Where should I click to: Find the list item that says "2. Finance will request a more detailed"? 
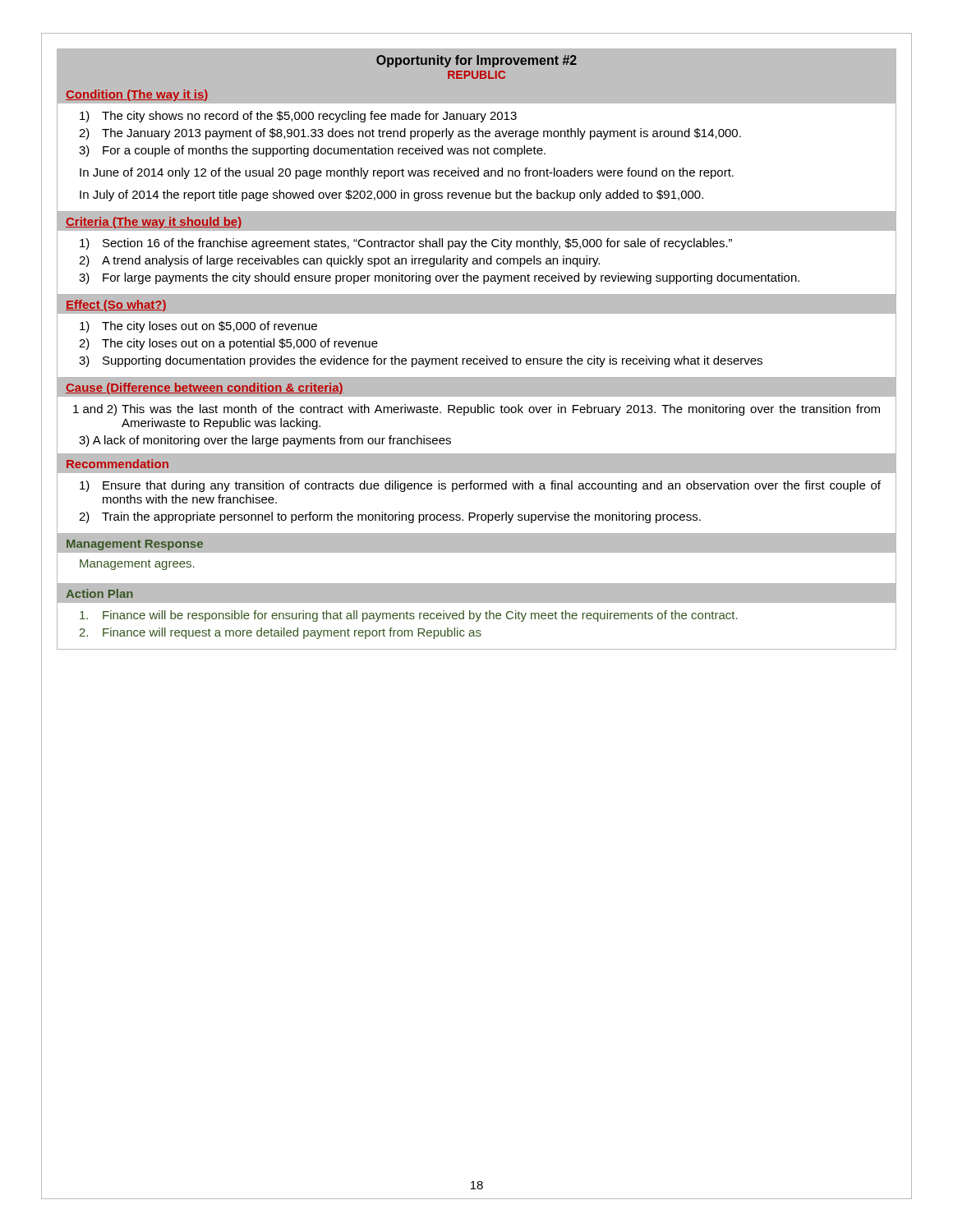(480, 632)
